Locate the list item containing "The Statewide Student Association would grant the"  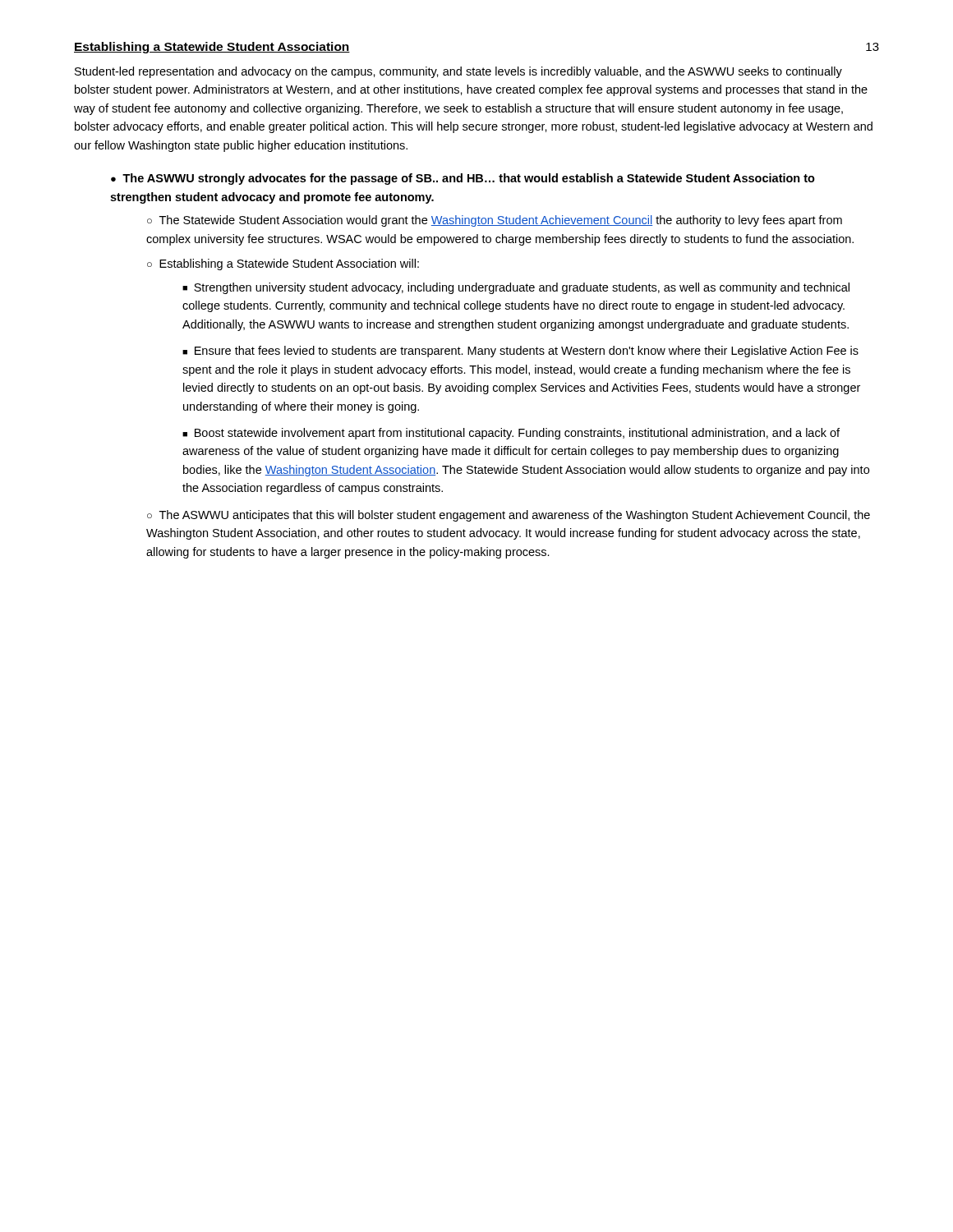pyautogui.click(x=500, y=230)
